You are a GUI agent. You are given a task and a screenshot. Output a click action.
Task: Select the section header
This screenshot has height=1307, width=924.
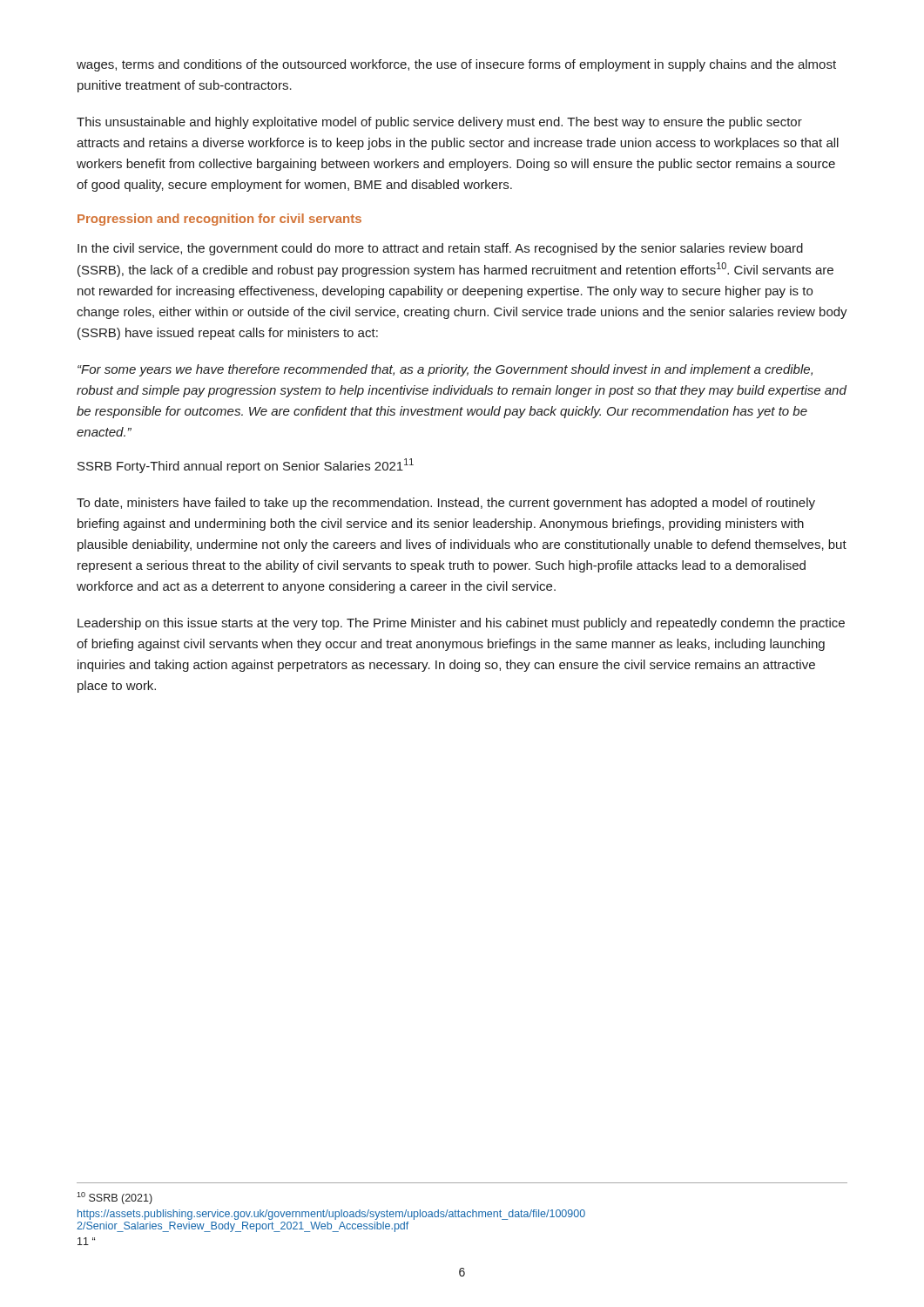219,218
